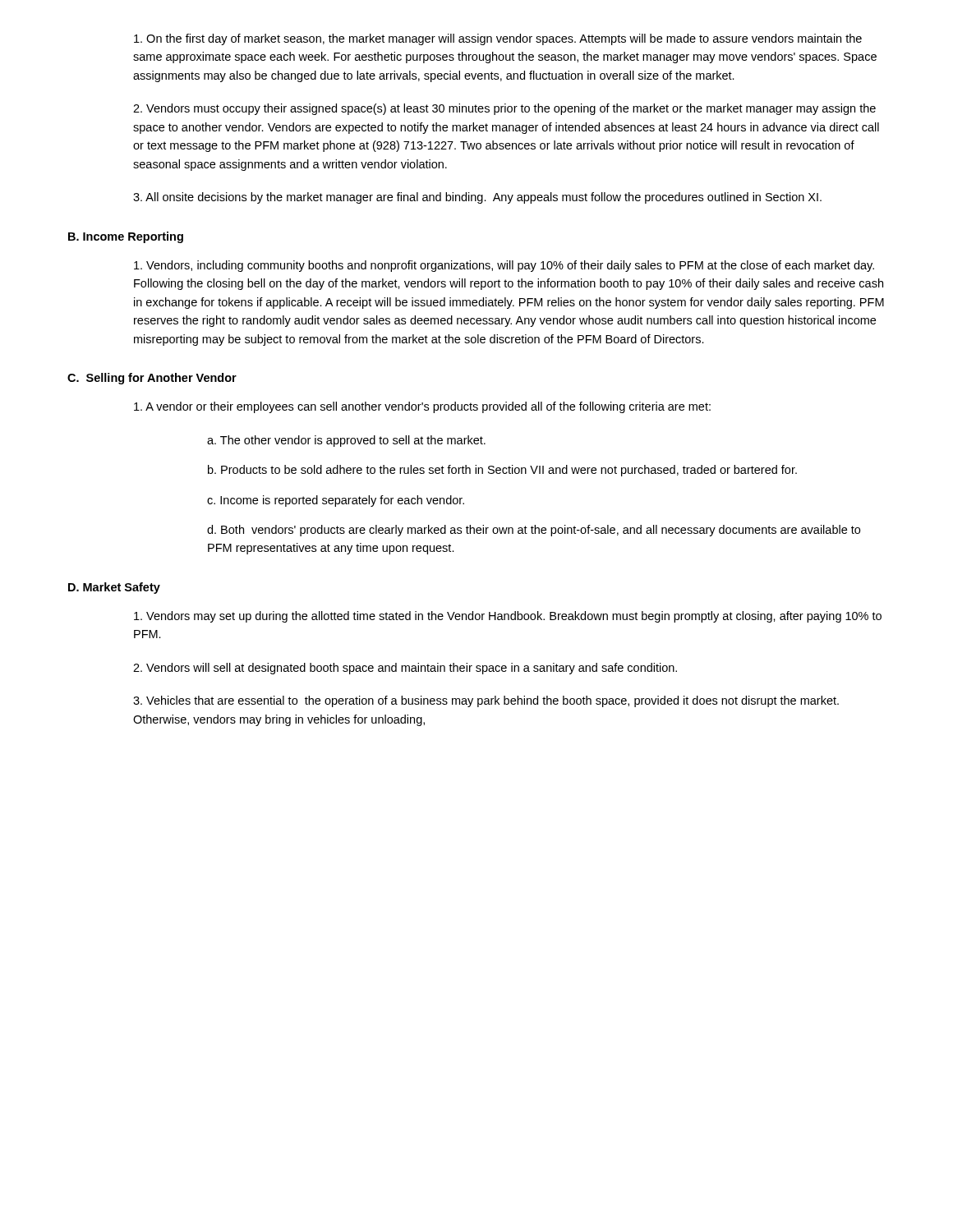953x1232 pixels.
Task: Click on the passage starting "Vendors, including community"
Action: (509, 302)
